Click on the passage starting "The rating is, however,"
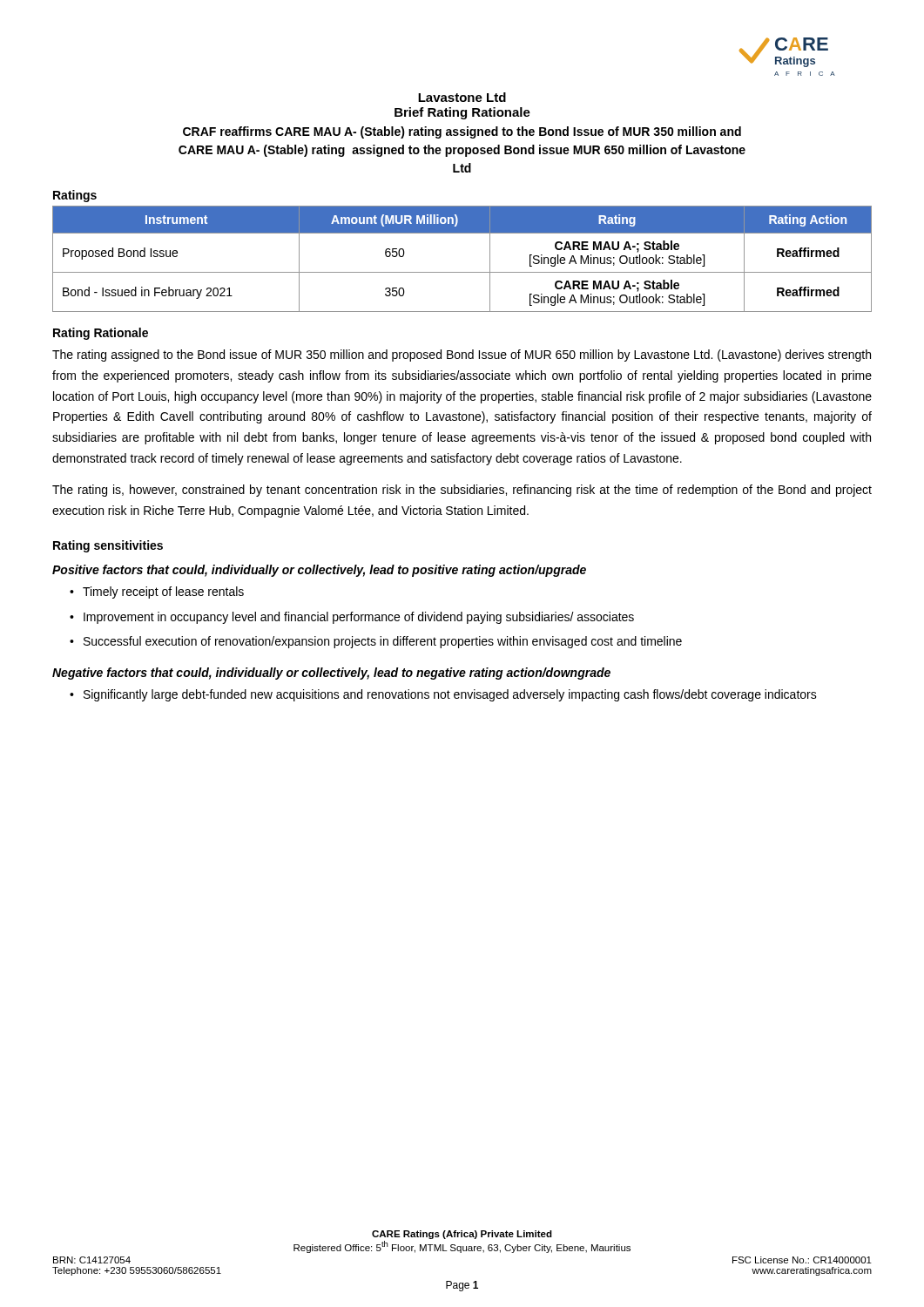 pyautogui.click(x=462, y=500)
